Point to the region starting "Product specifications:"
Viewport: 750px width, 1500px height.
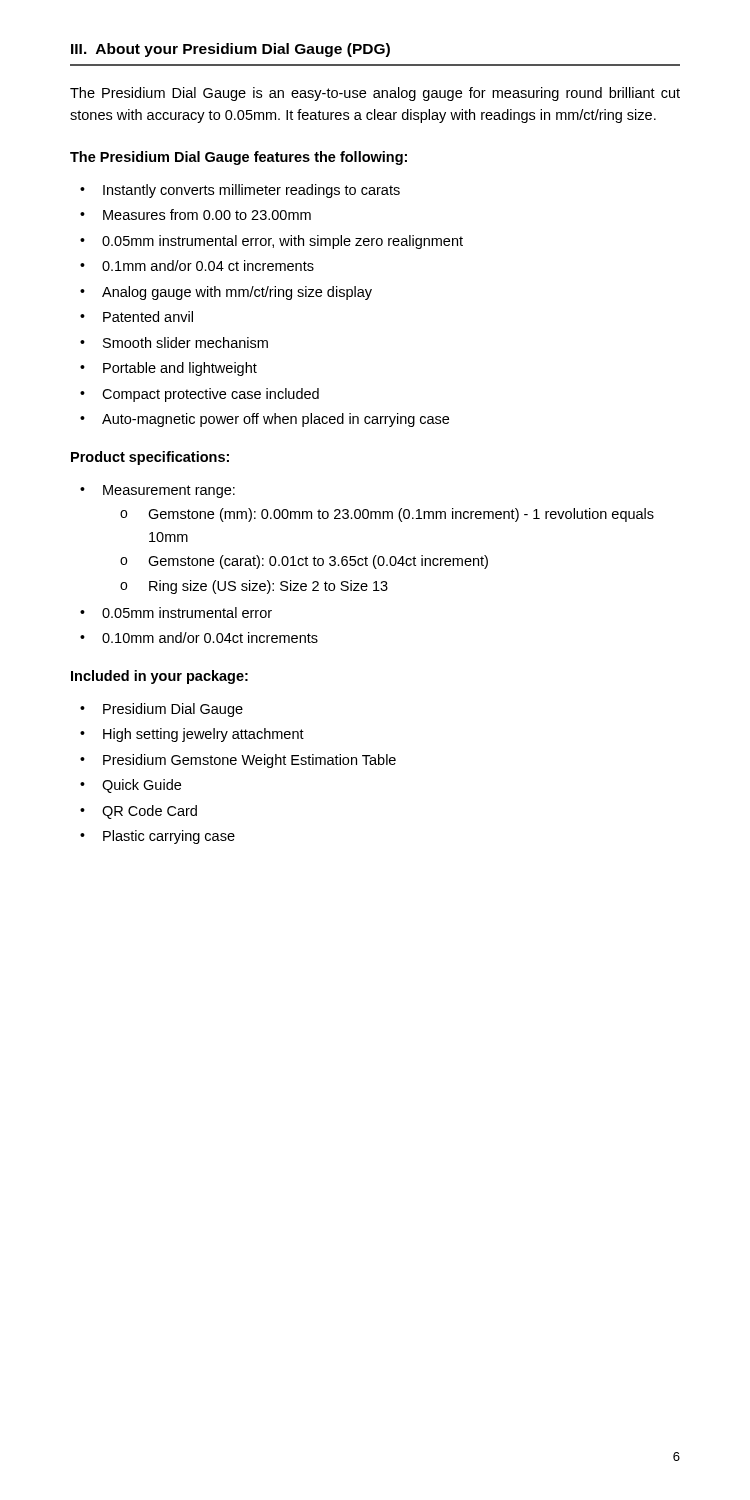tap(150, 457)
